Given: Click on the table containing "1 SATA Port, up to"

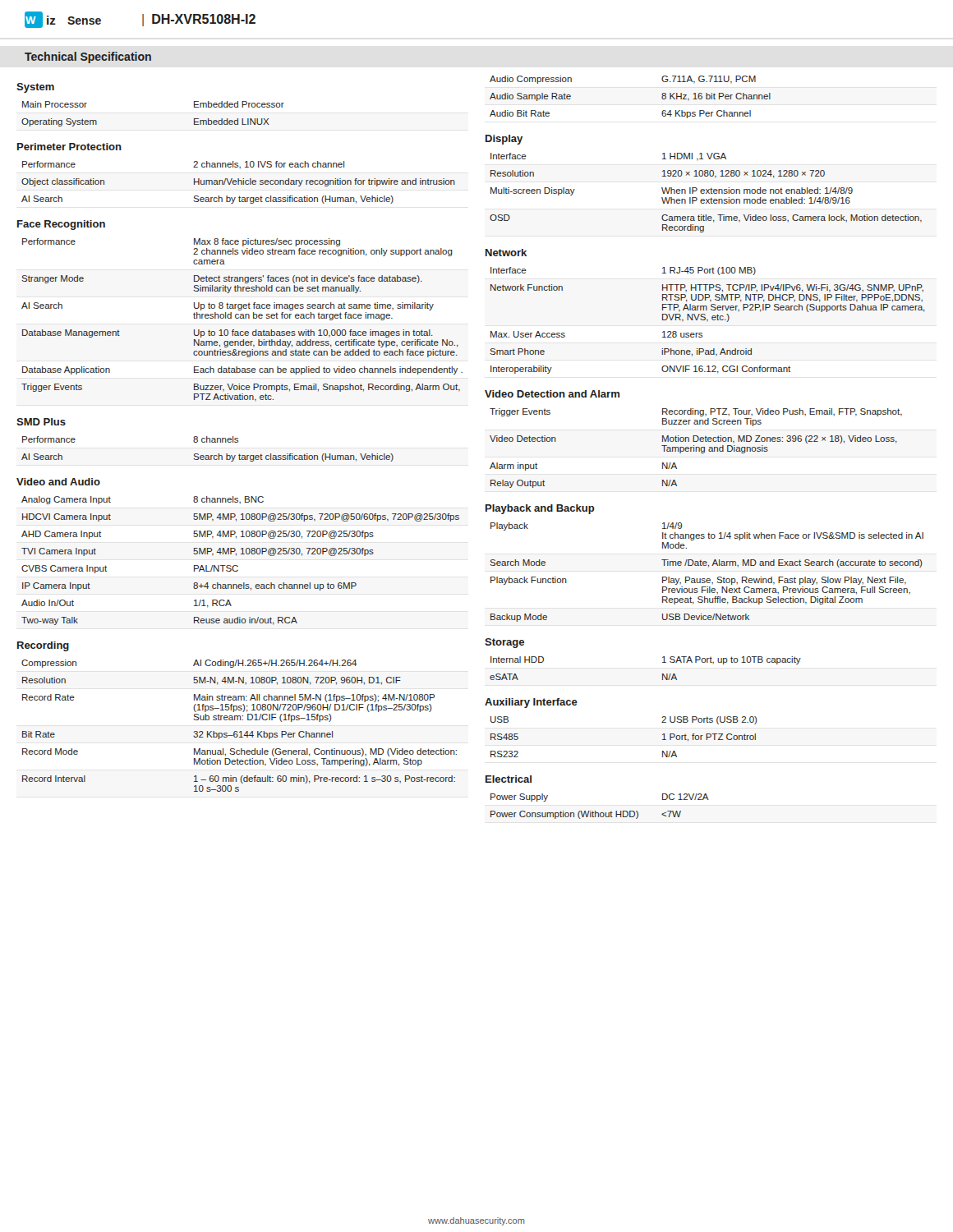Looking at the screenshot, I should pyautogui.click(x=711, y=669).
